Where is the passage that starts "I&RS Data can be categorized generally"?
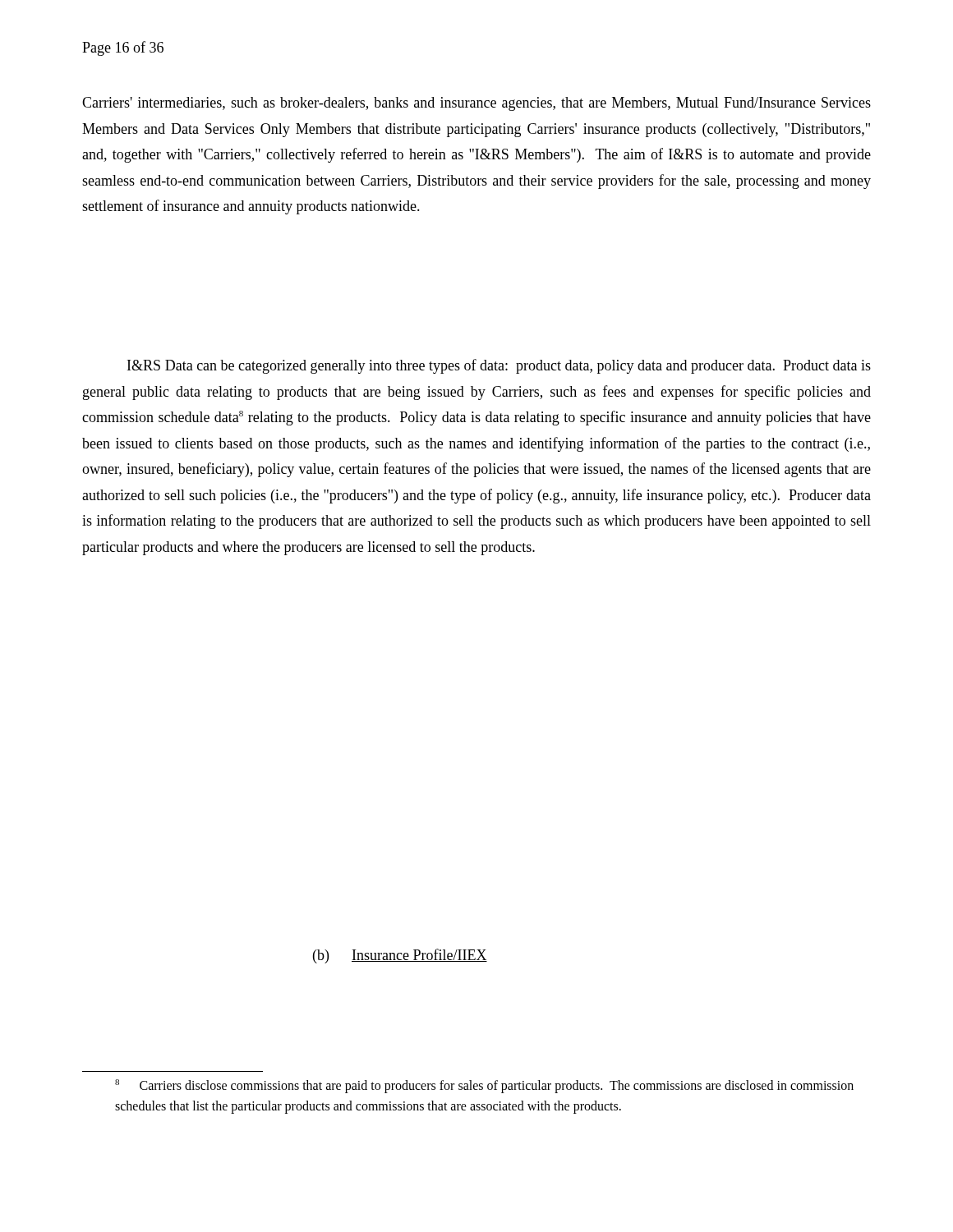Screen dimensions: 1232x953 (x=476, y=456)
